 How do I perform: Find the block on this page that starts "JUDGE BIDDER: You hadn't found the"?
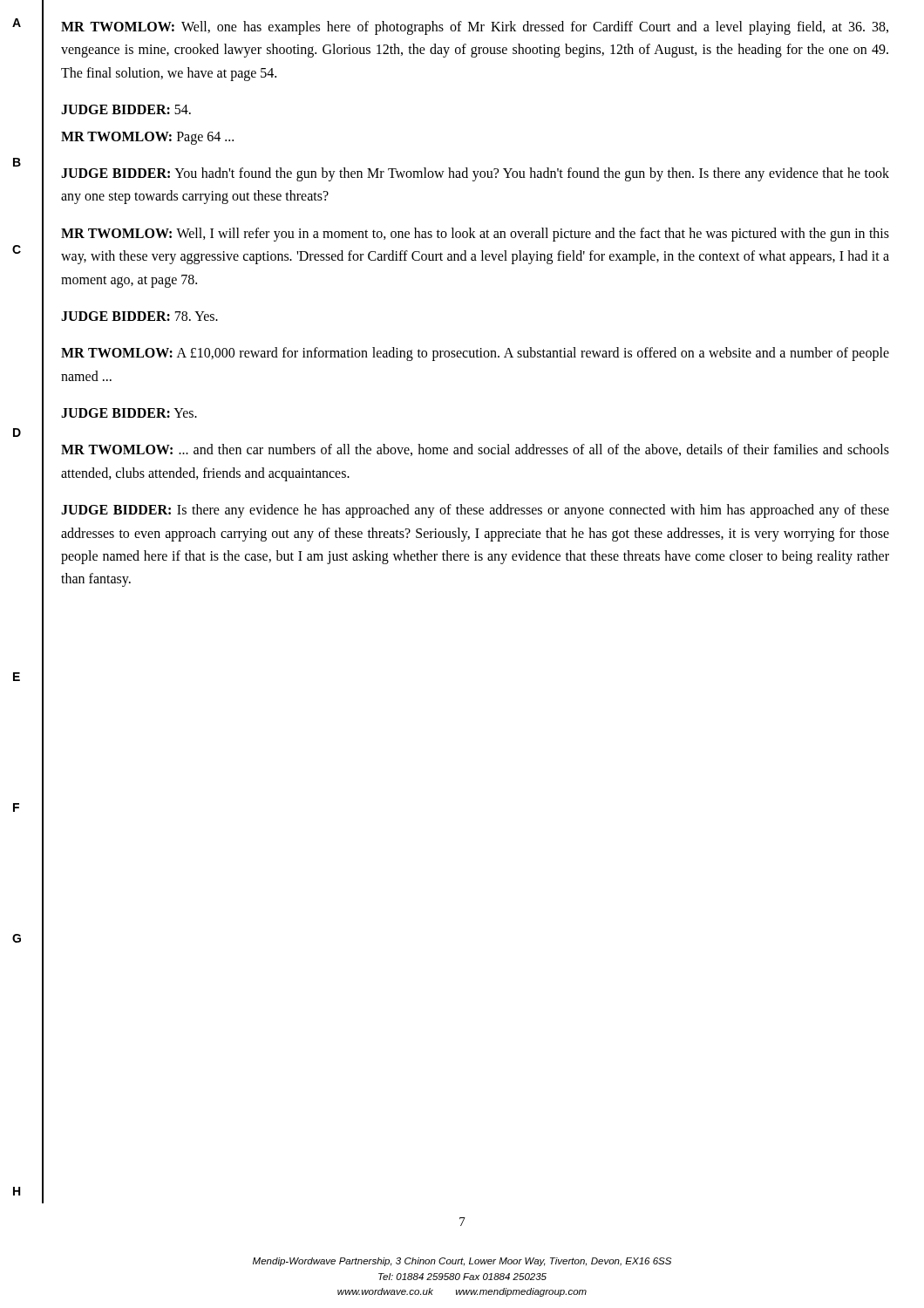475,185
